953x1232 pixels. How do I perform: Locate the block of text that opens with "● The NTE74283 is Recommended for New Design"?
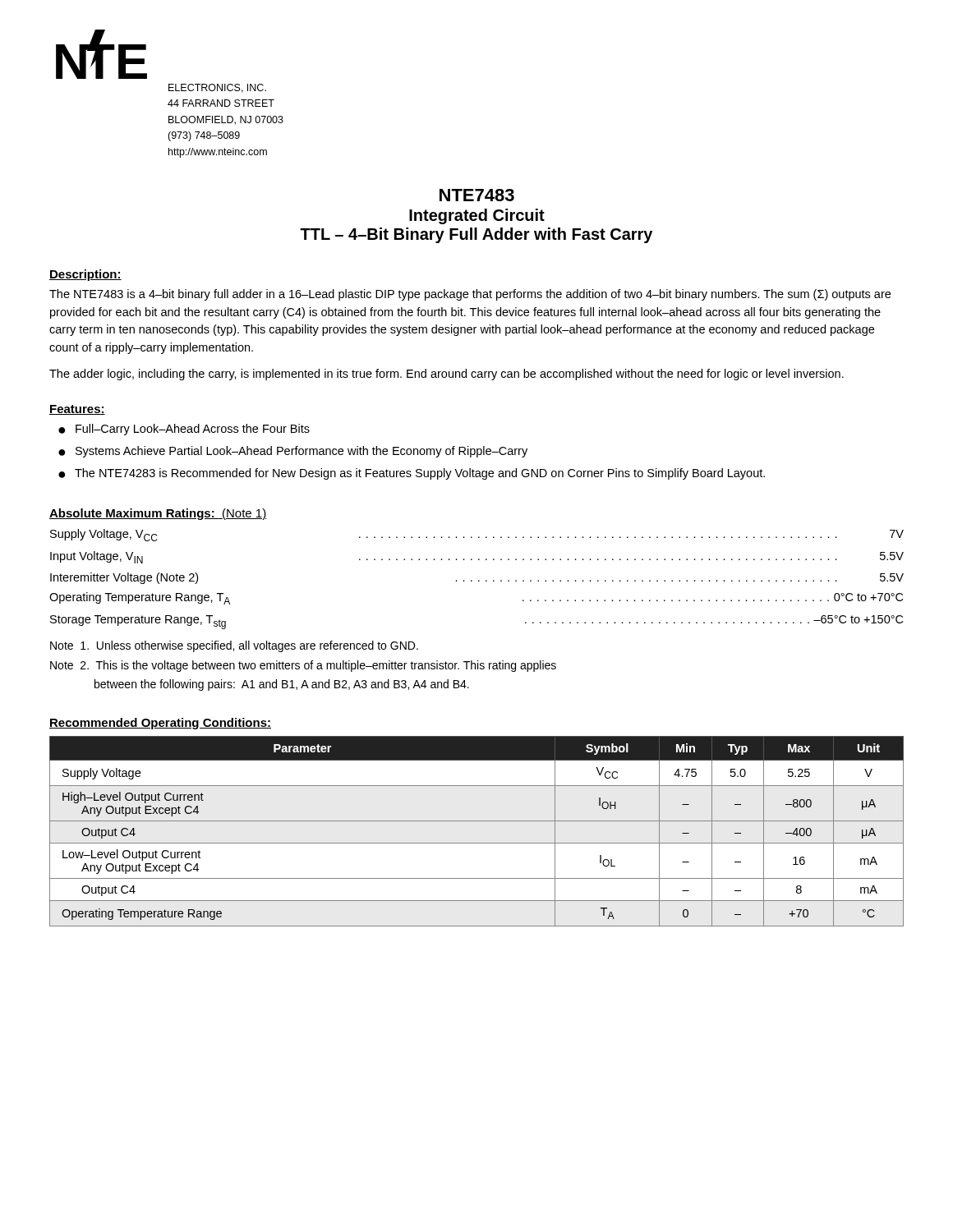(481, 475)
